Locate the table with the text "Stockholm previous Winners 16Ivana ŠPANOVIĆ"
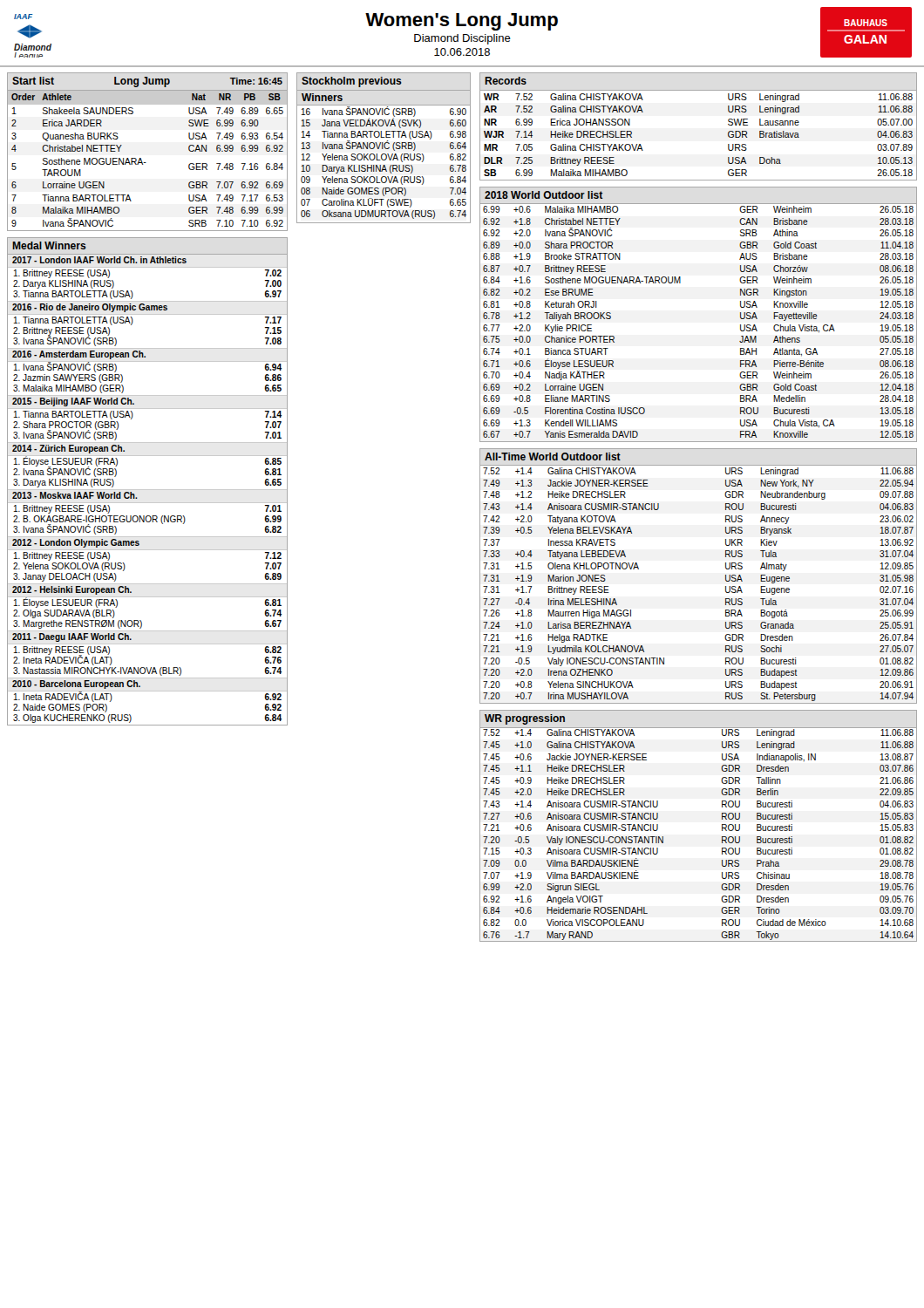The height and width of the screenshot is (1308, 924). pyautogui.click(x=384, y=148)
